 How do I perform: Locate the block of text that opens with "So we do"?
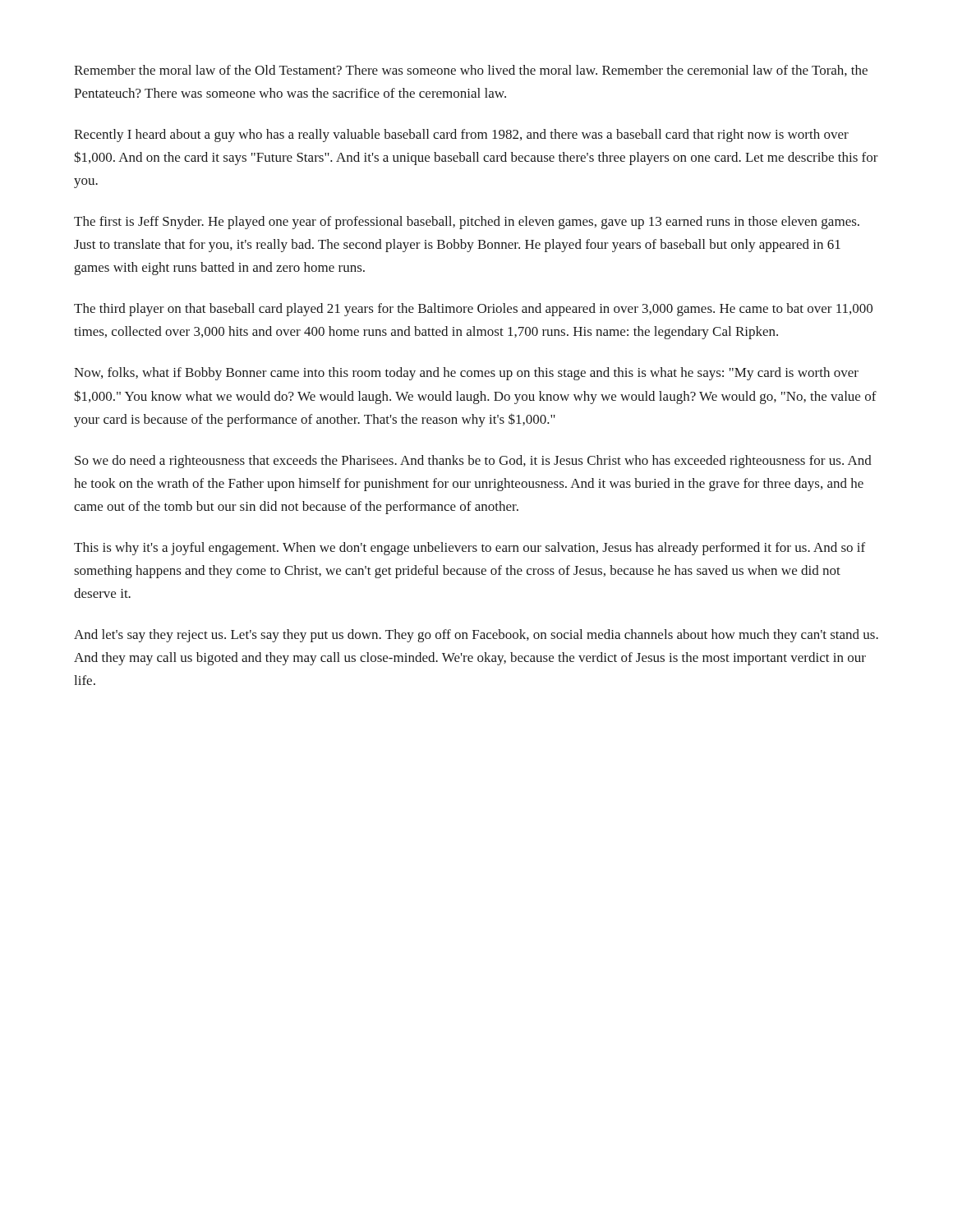[473, 483]
